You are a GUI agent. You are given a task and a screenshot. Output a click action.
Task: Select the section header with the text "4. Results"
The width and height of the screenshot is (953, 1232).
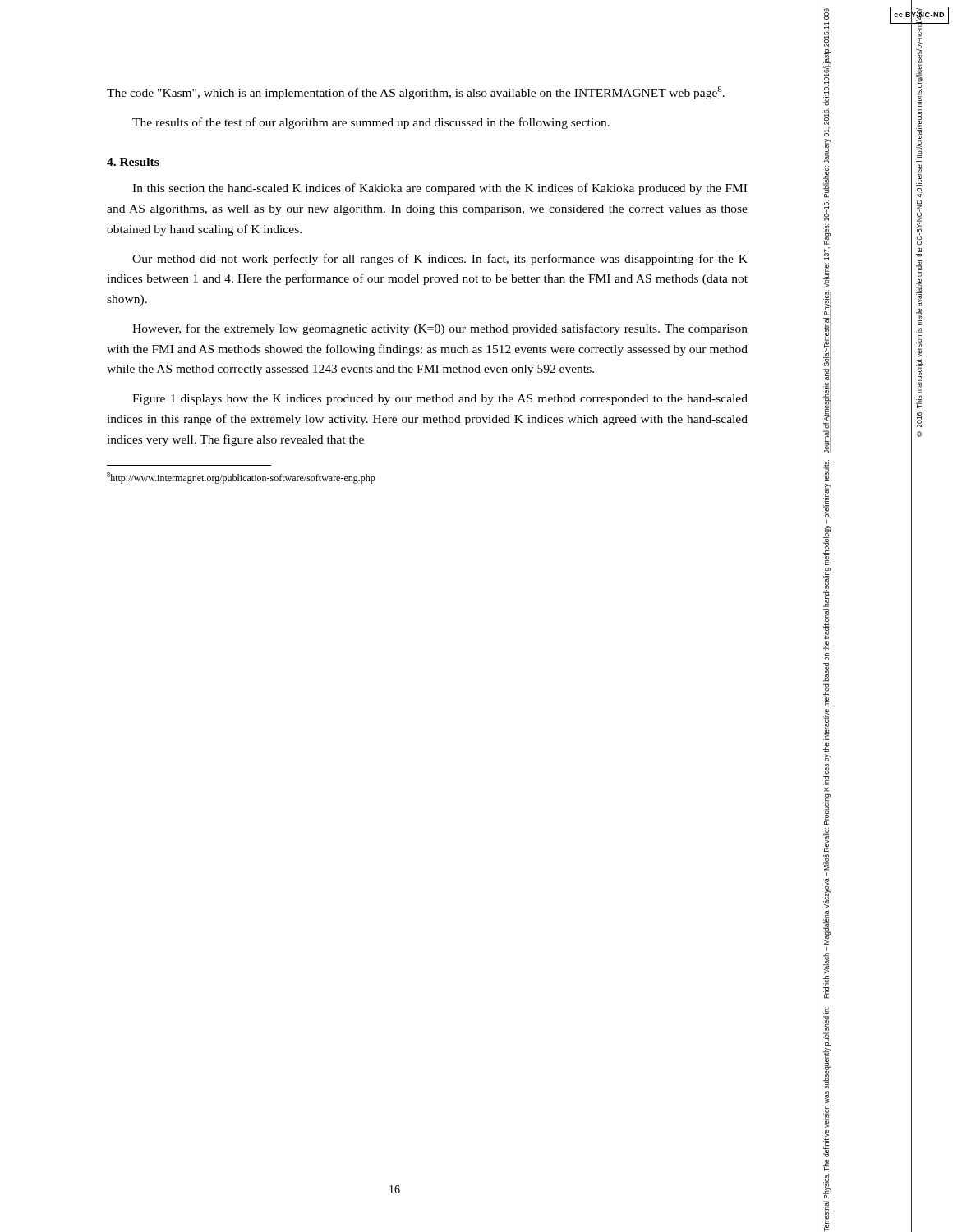tap(133, 161)
